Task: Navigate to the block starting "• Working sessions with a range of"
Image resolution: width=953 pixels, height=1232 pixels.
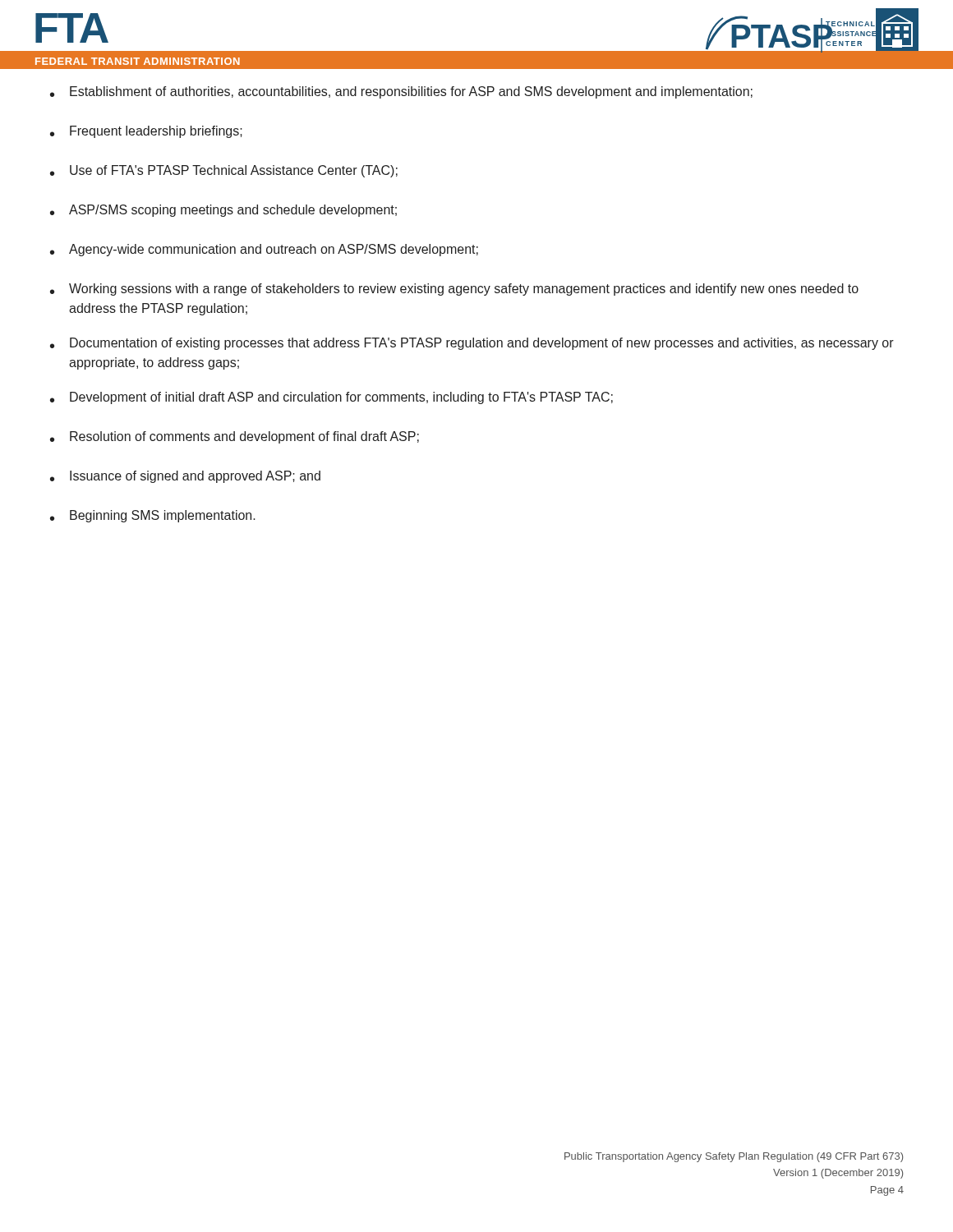Action: [x=476, y=299]
